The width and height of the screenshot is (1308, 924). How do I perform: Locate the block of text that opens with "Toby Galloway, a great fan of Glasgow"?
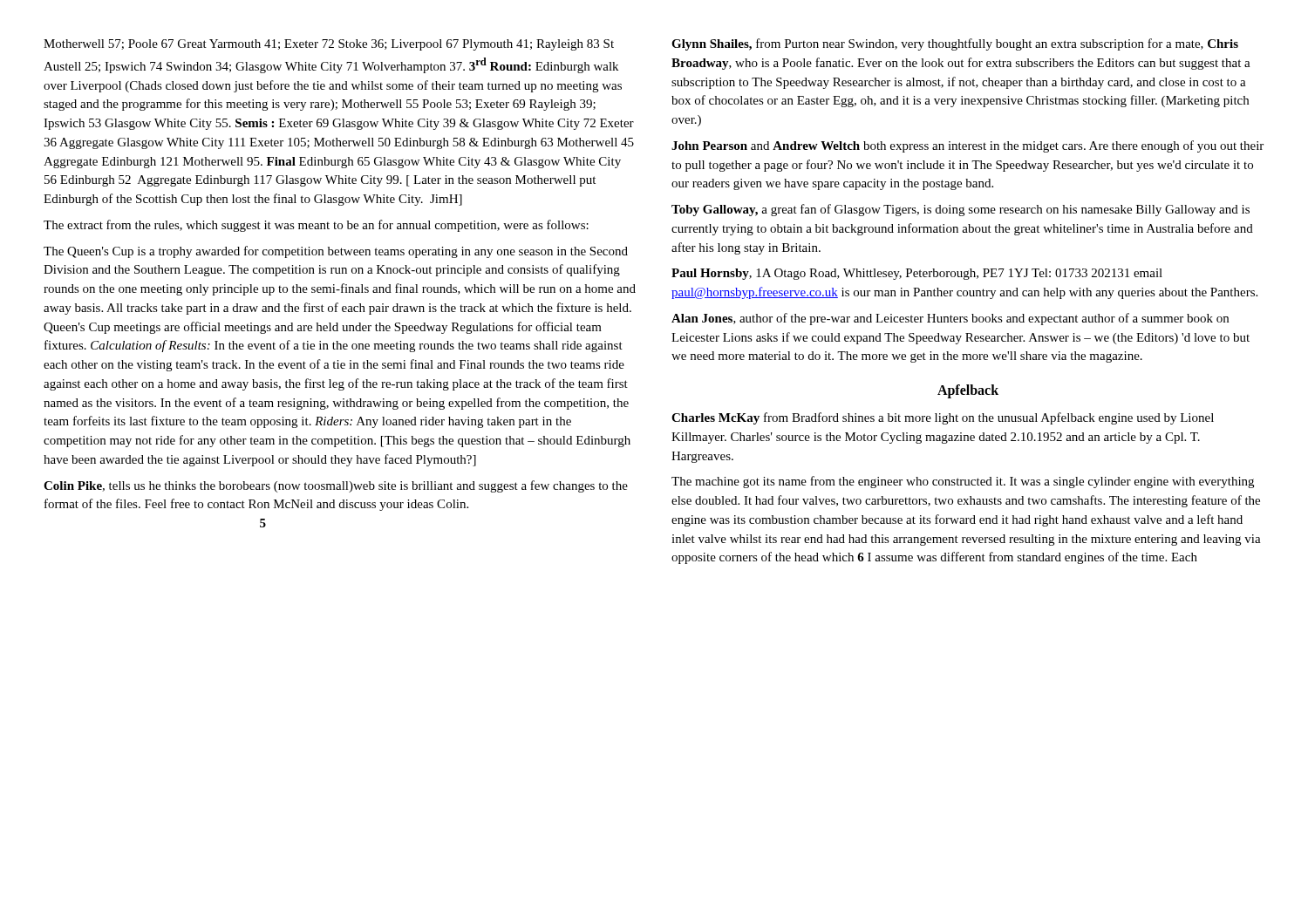968,229
